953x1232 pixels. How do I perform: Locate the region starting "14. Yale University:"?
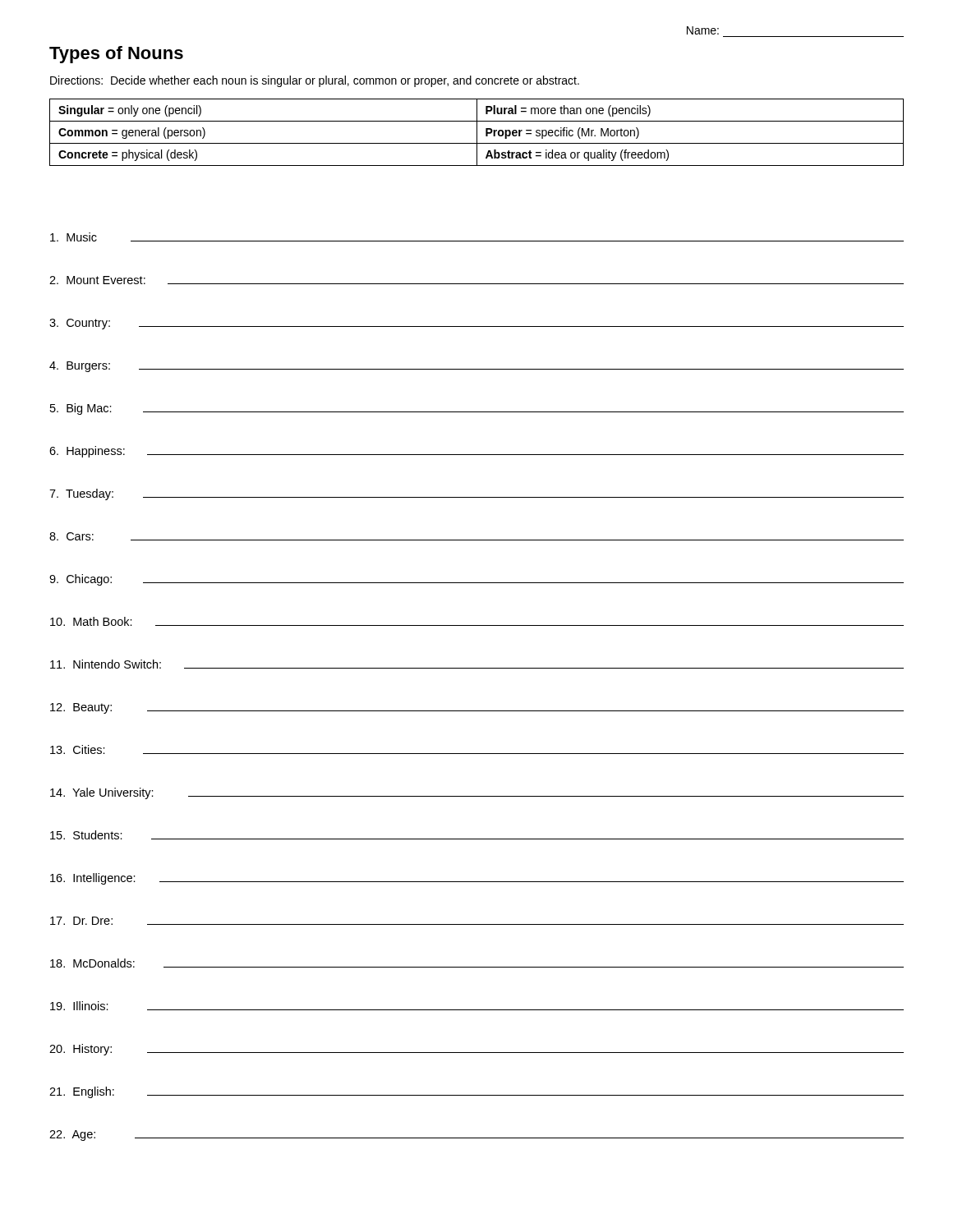[476, 791]
